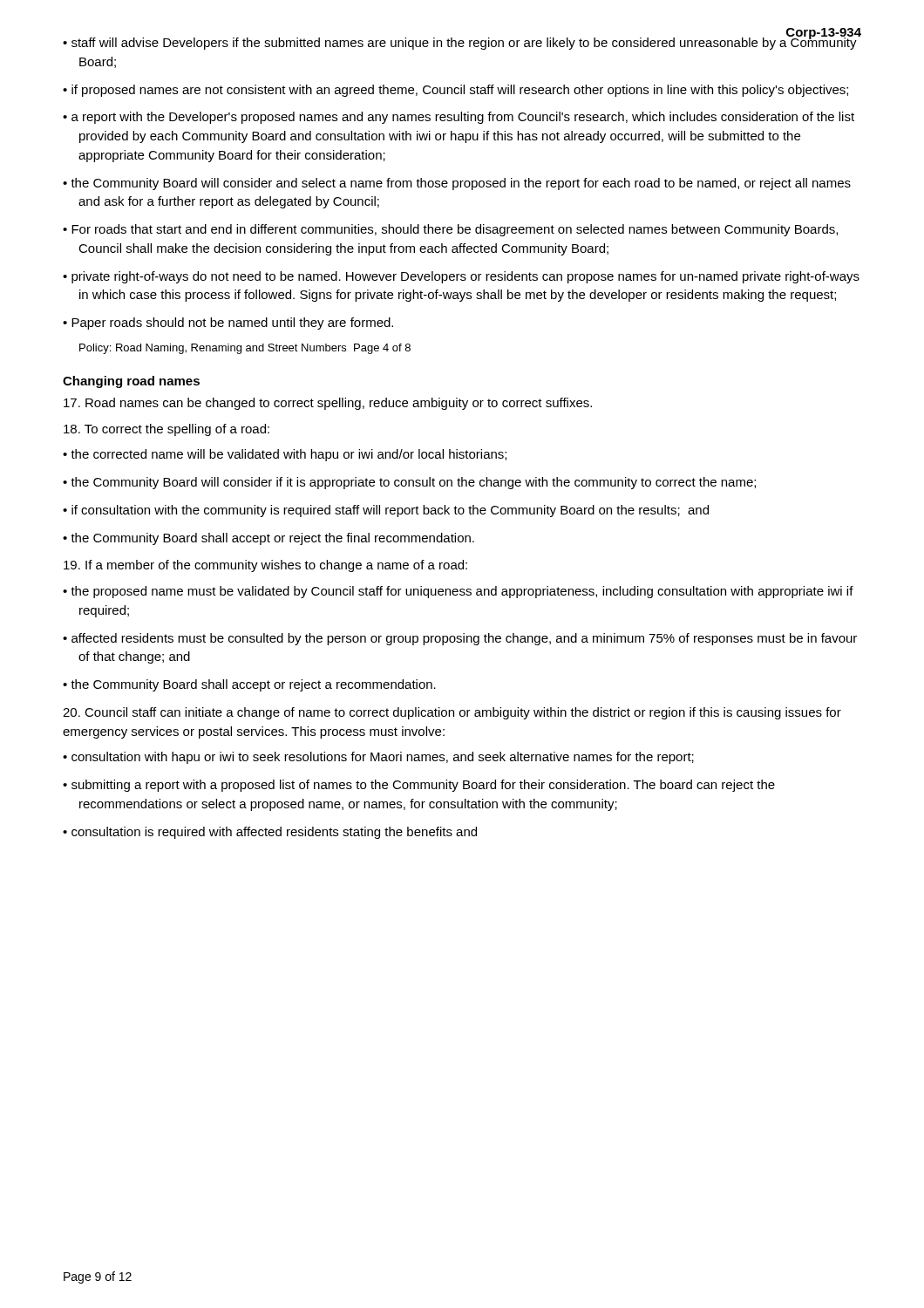
Task: Click on the text starting "a report with the Developer's proposed names and"
Action: pos(463,136)
